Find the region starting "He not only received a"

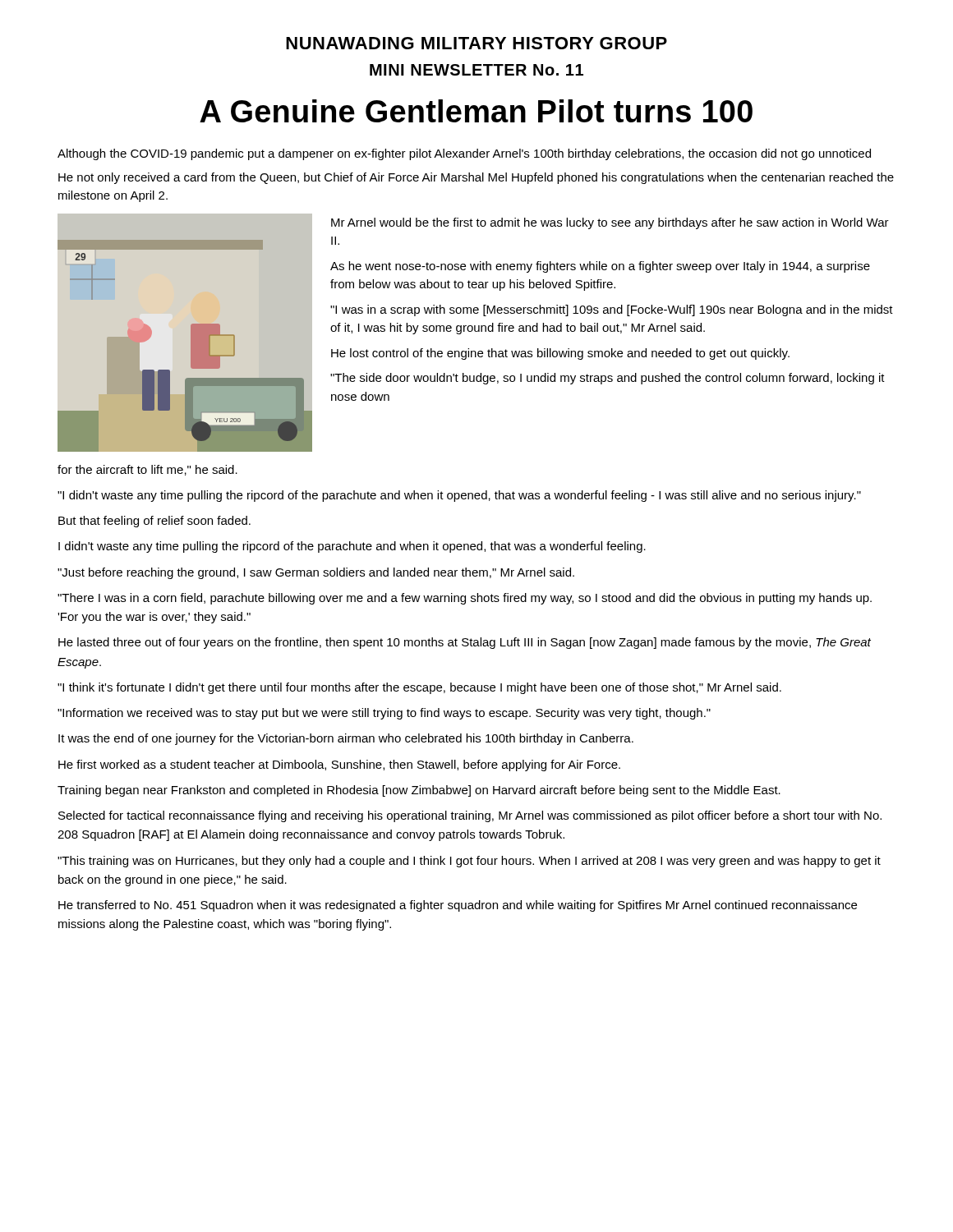coord(476,186)
